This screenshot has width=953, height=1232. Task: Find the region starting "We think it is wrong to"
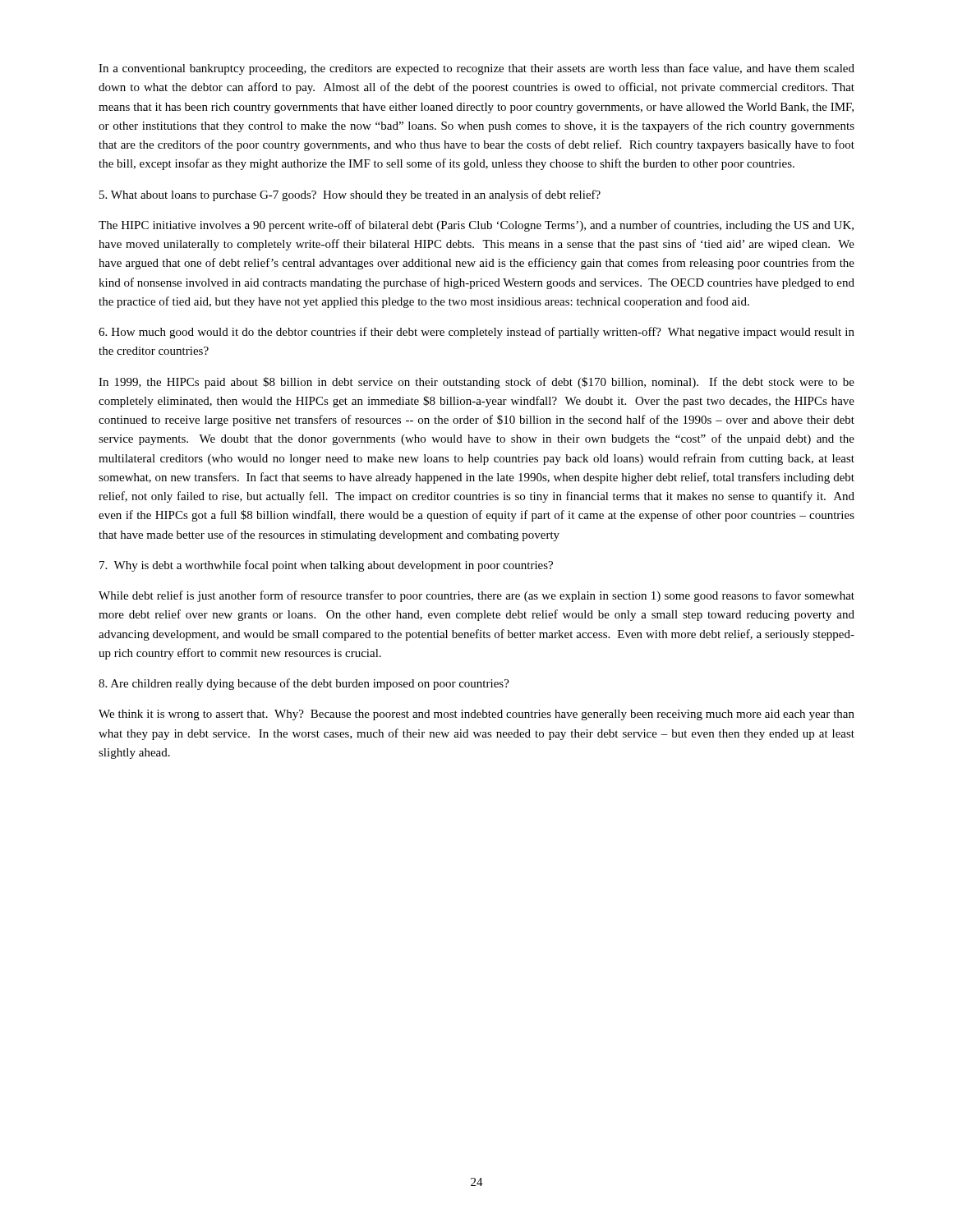click(476, 733)
